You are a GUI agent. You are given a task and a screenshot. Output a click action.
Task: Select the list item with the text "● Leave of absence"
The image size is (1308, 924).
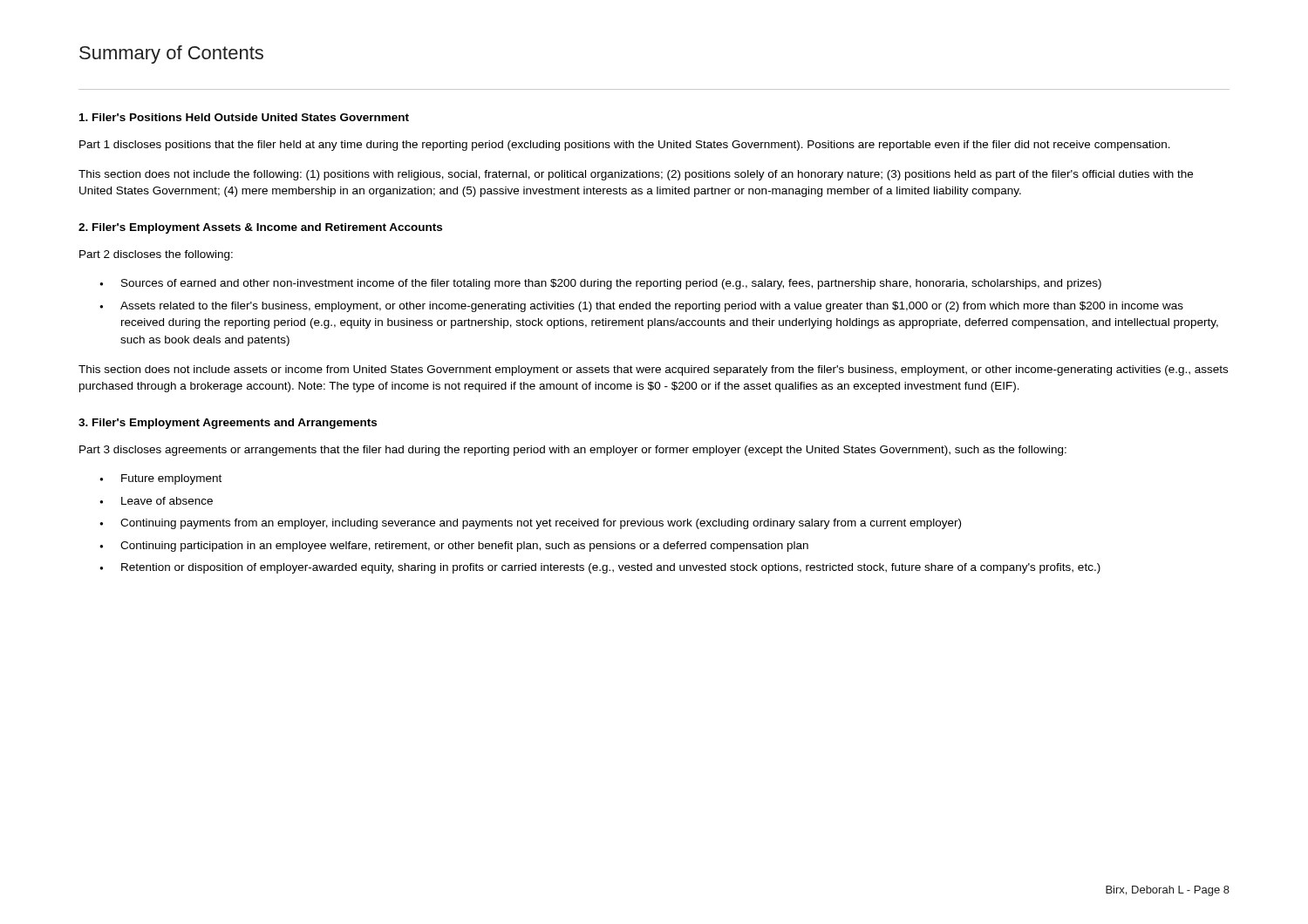click(x=156, y=501)
